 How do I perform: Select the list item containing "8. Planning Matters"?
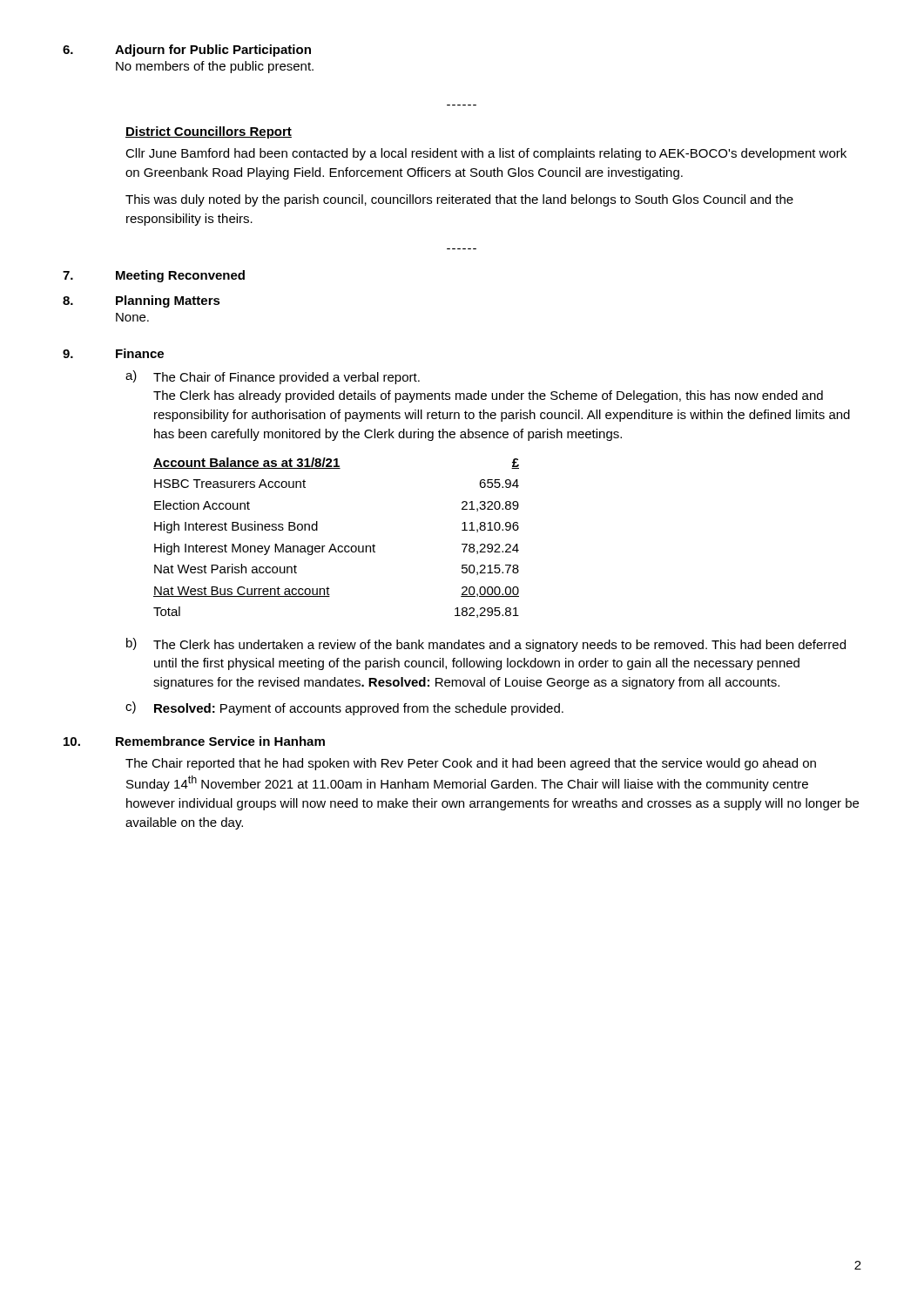pos(142,301)
